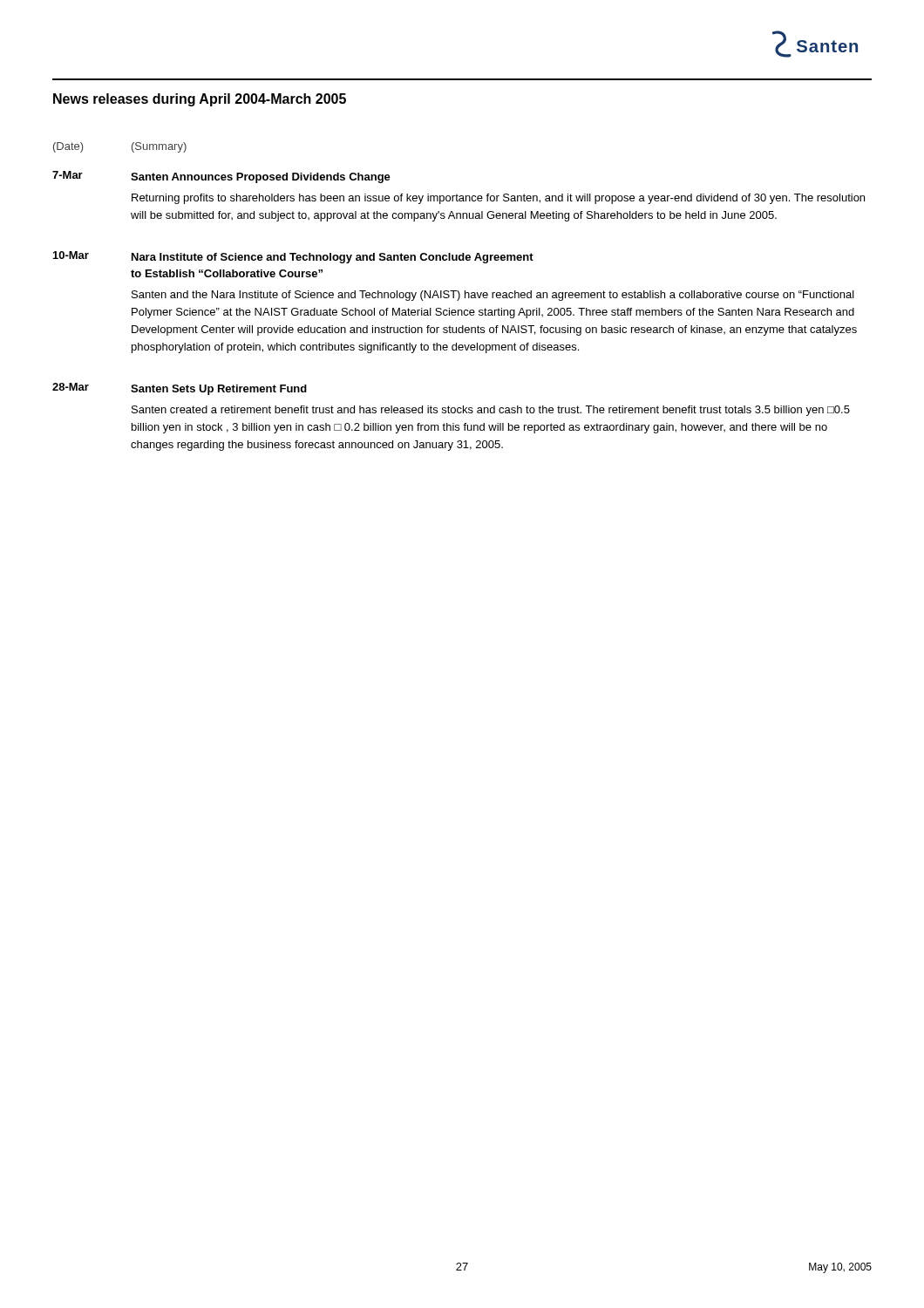This screenshot has width=924, height=1308.
Task: Point to the block starting "28-Mar Santen Sets Up Retirement Fund Santen created"
Action: (x=462, y=417)
